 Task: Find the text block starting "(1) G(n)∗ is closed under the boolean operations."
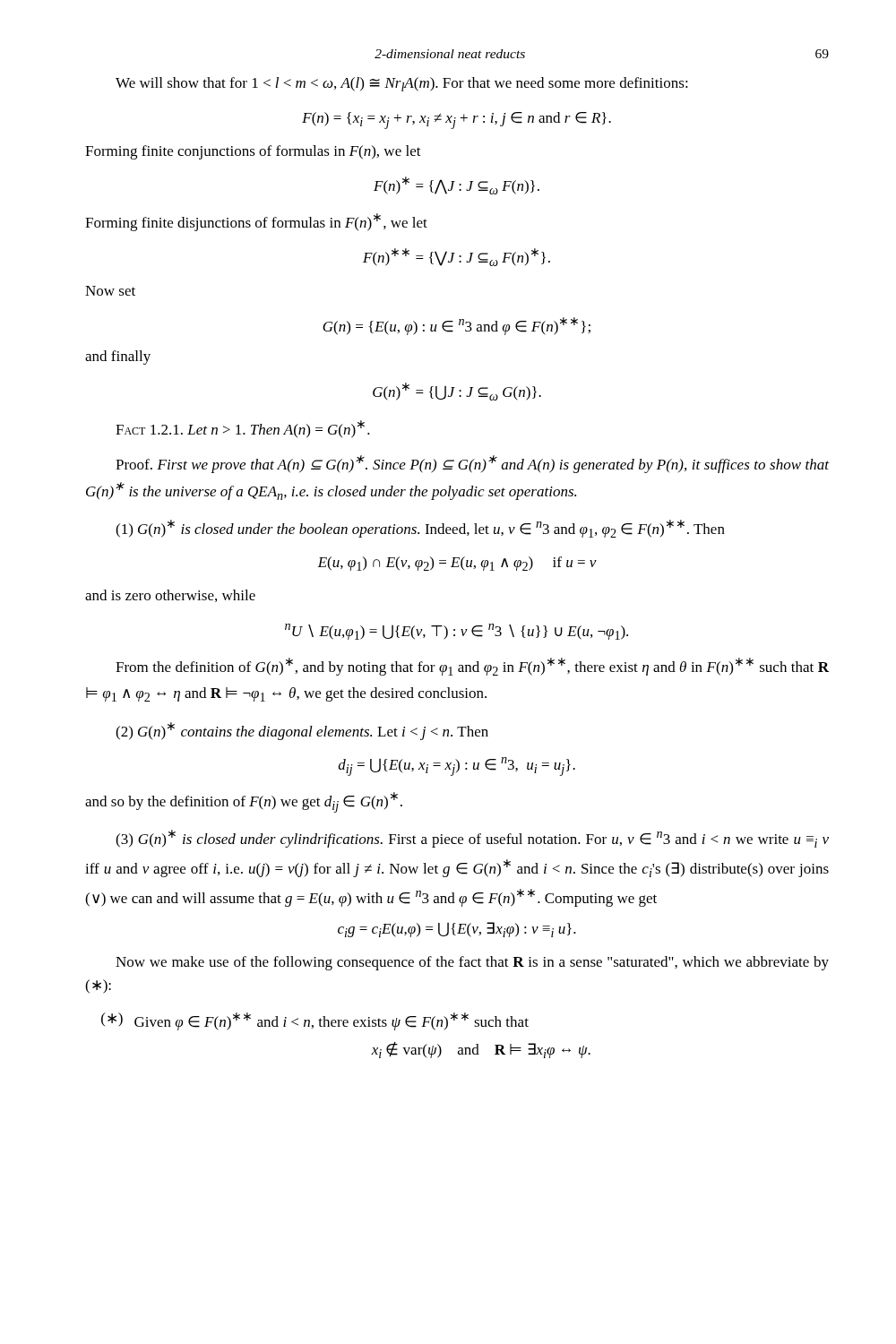pos(457,529)
